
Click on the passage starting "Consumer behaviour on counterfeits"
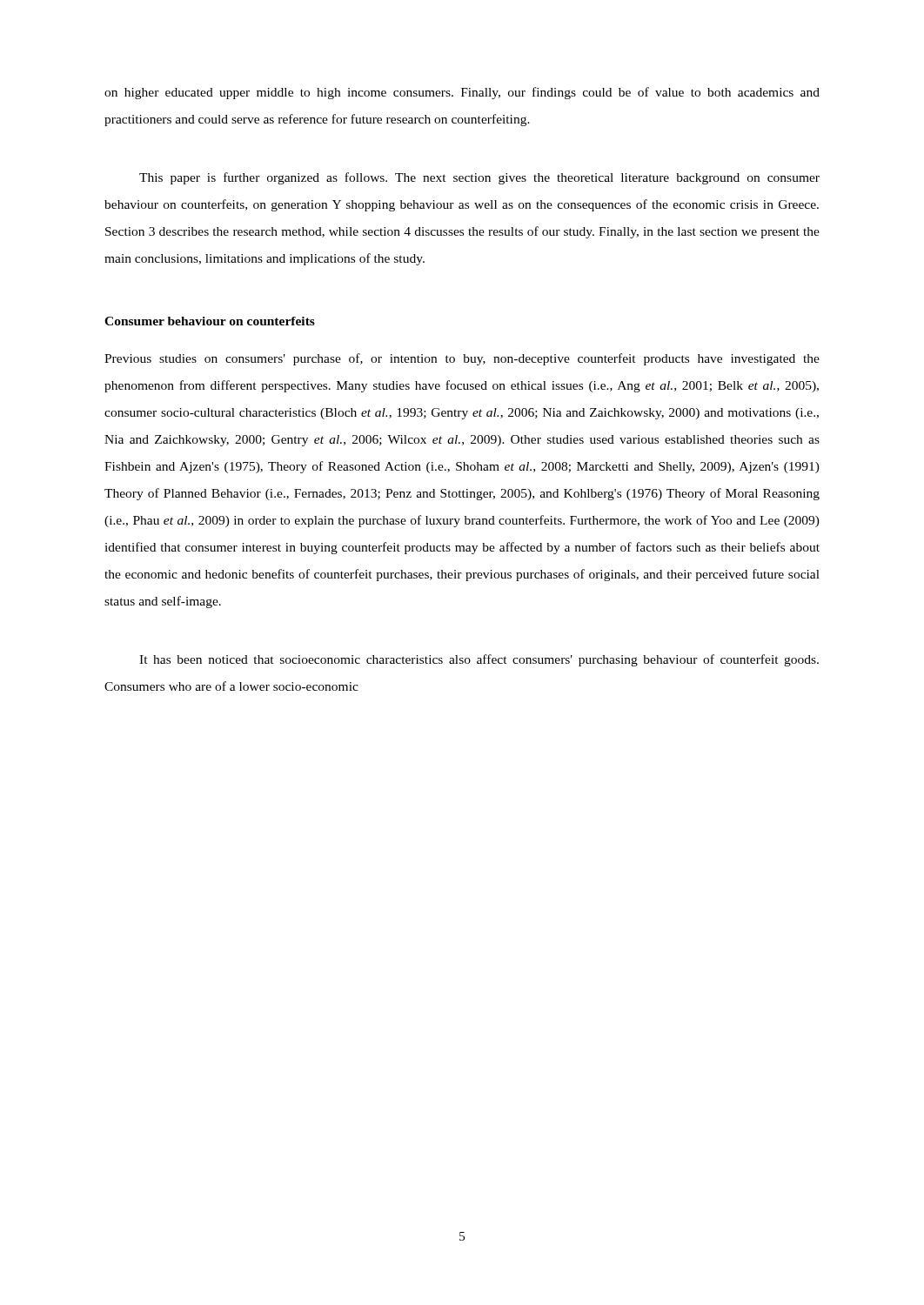(x=210, y=321)
